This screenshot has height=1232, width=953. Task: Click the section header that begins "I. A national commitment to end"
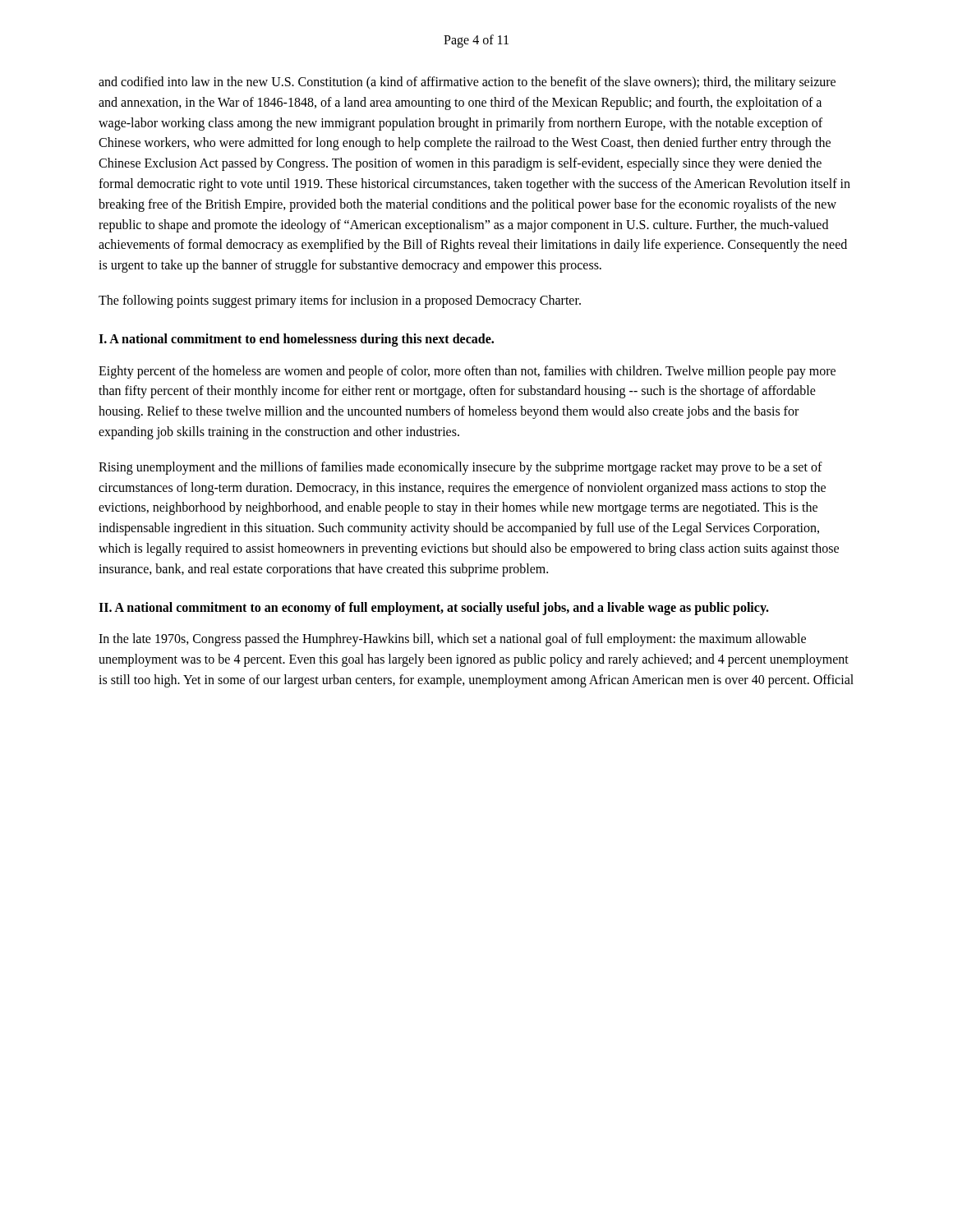coord(296,339)
